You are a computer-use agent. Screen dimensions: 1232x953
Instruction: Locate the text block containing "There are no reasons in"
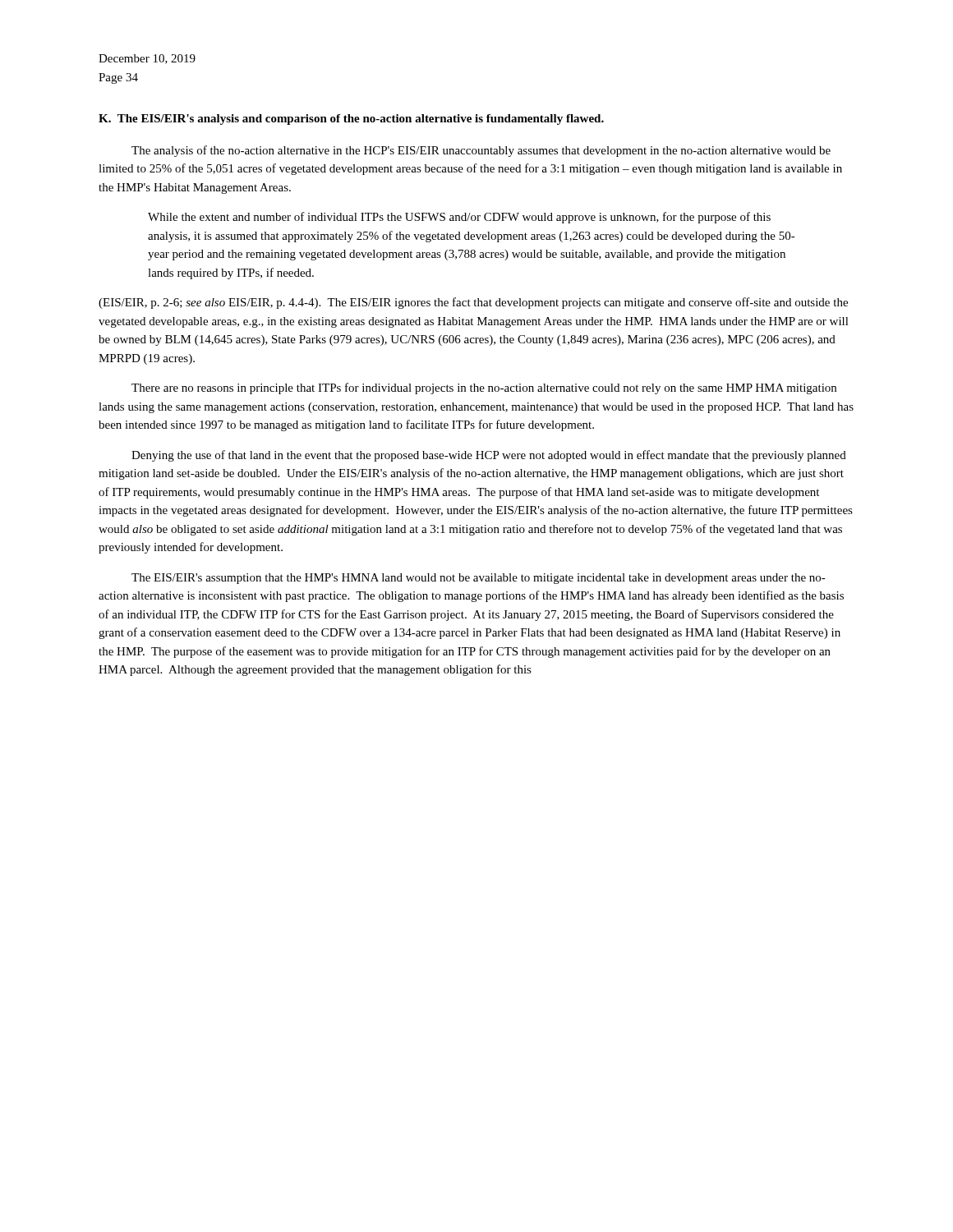(476, 406)
